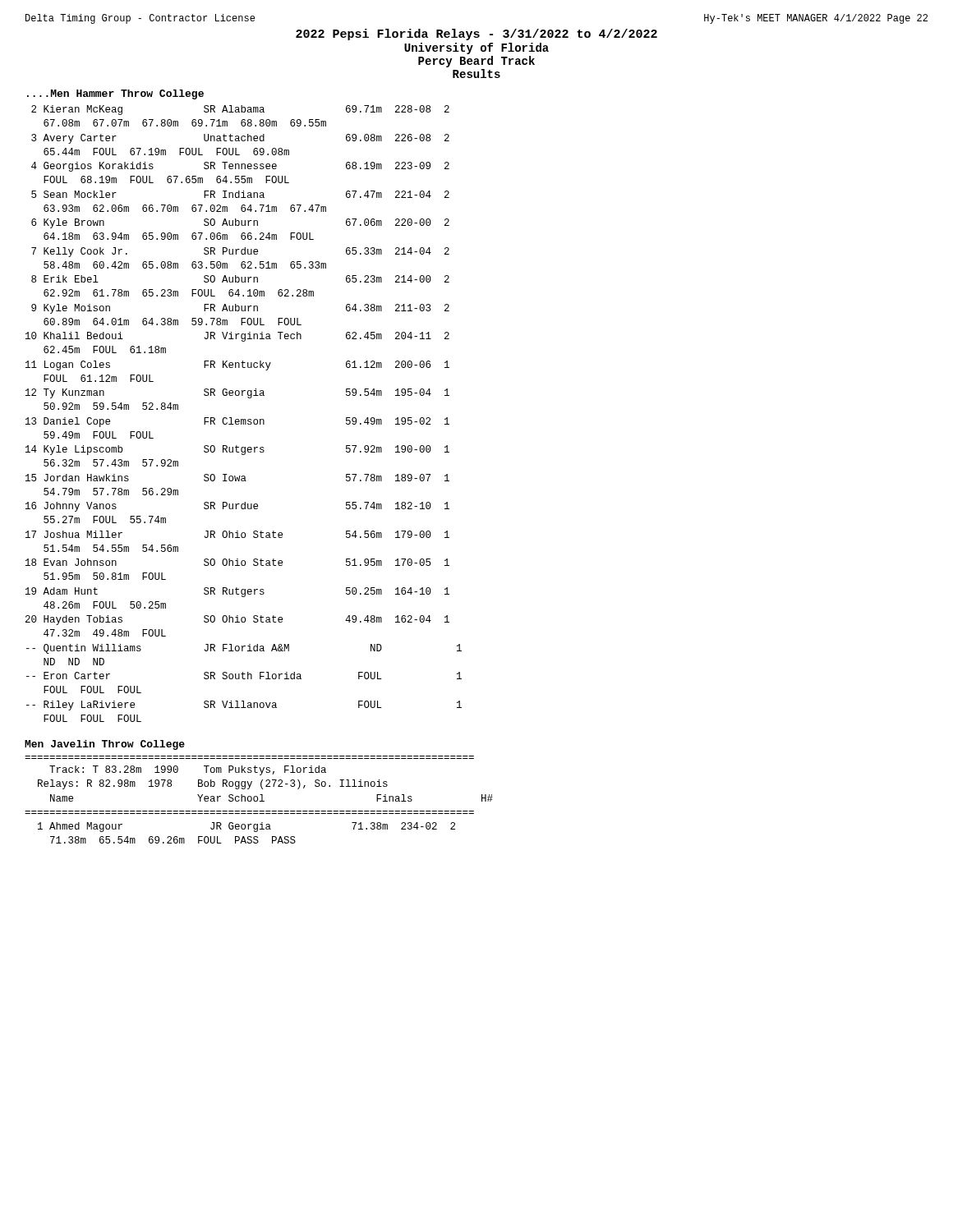Click on the table containing "========================================================================= Track: T"
Viewport: 953px width, 1232px height.
[476, 801]
